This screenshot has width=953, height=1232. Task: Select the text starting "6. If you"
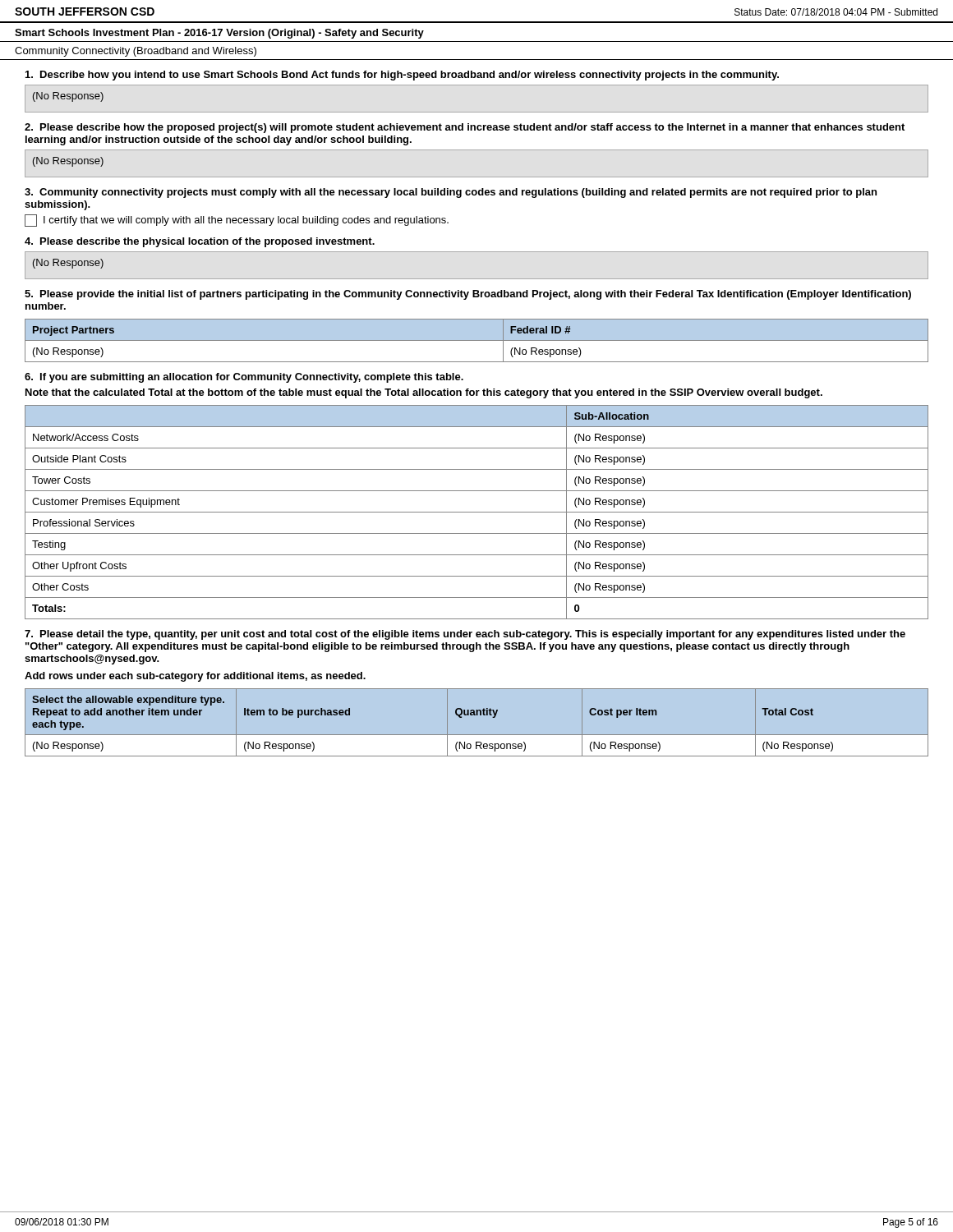click(476, 495)
